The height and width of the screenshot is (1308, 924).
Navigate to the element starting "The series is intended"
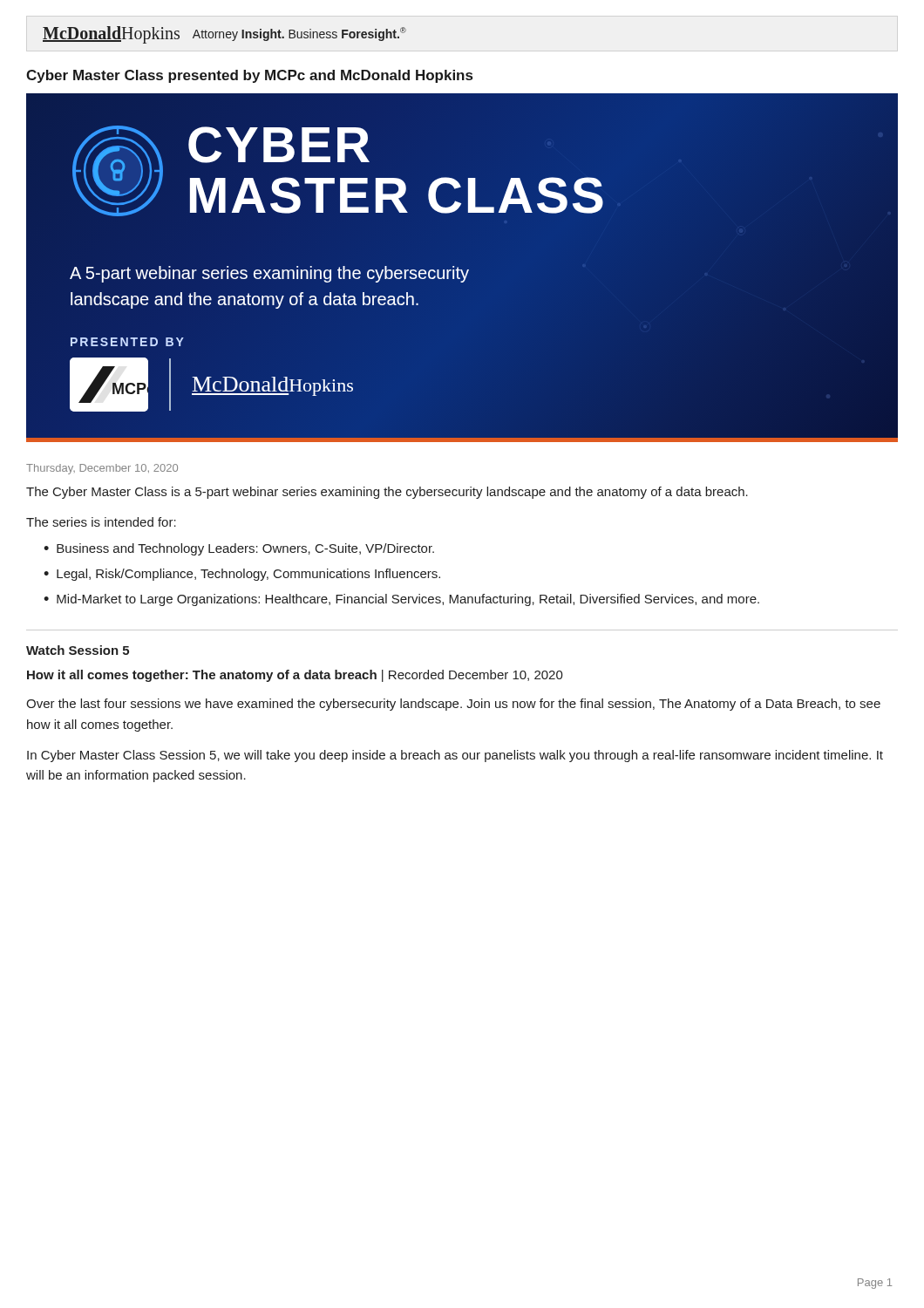pyautogui.click(x=101, y=522)
